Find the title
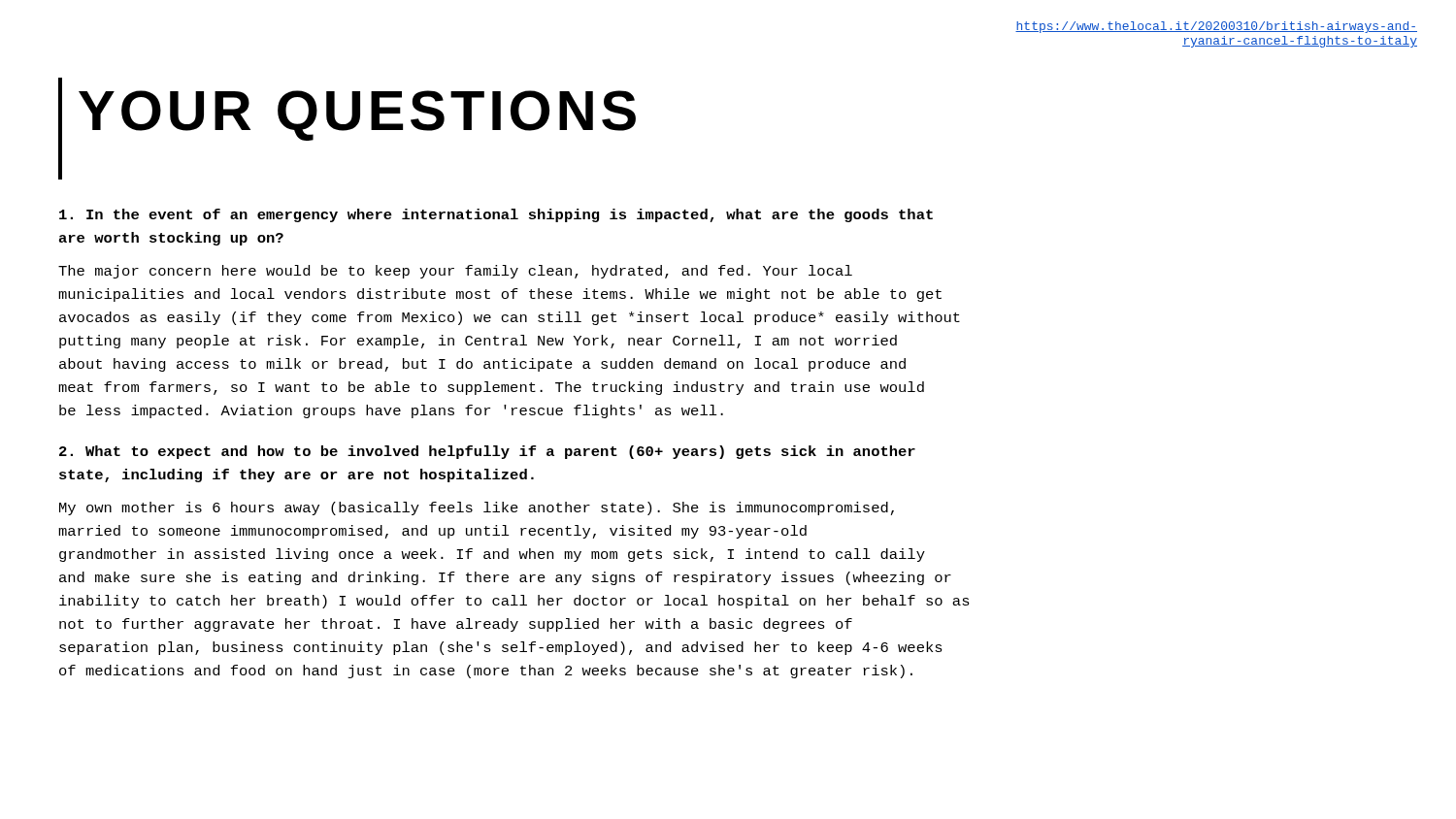The width and height of the screenshot is (1456, 819). point(360,111)
